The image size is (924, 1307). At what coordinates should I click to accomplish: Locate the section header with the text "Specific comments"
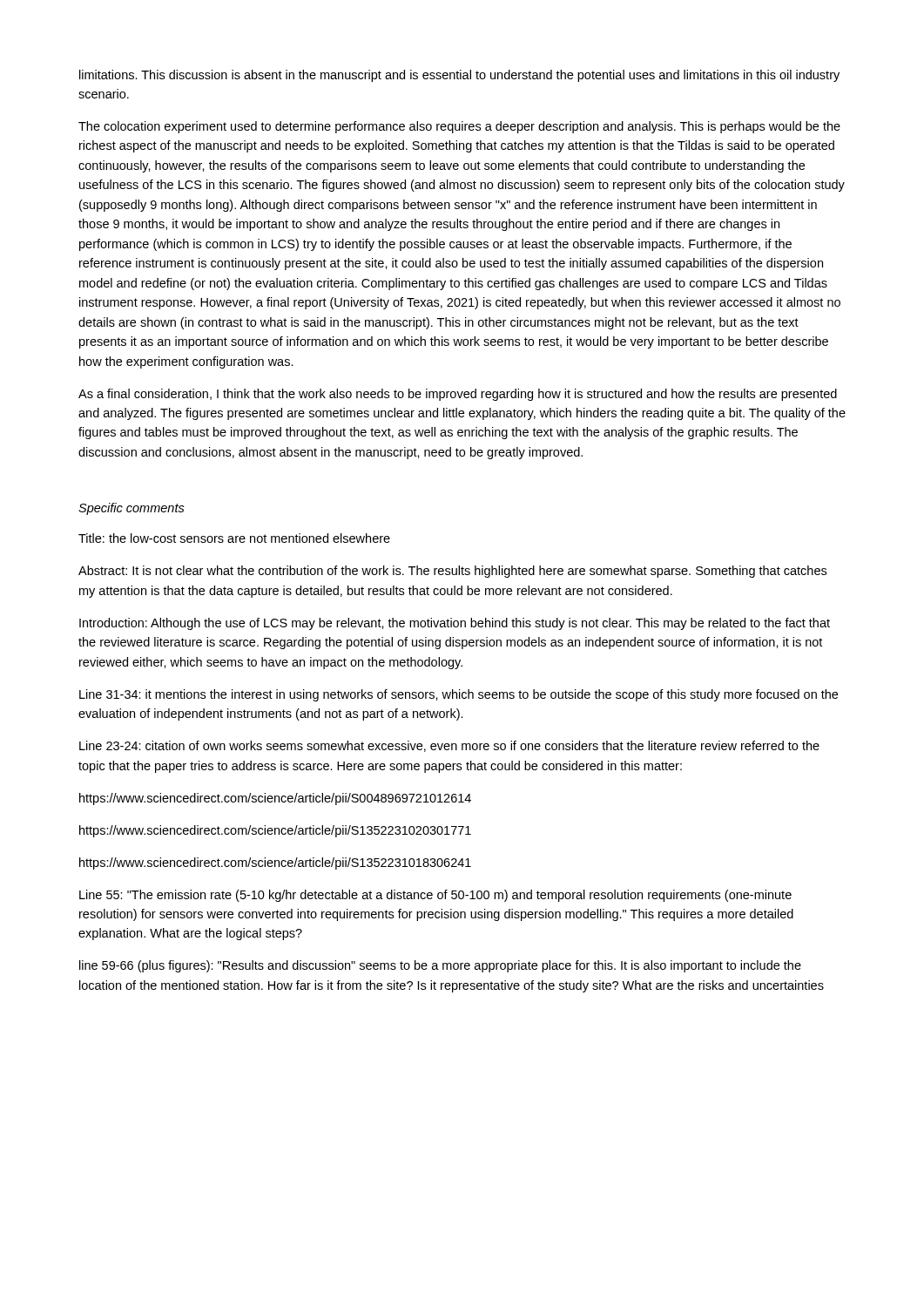[131, 508]
